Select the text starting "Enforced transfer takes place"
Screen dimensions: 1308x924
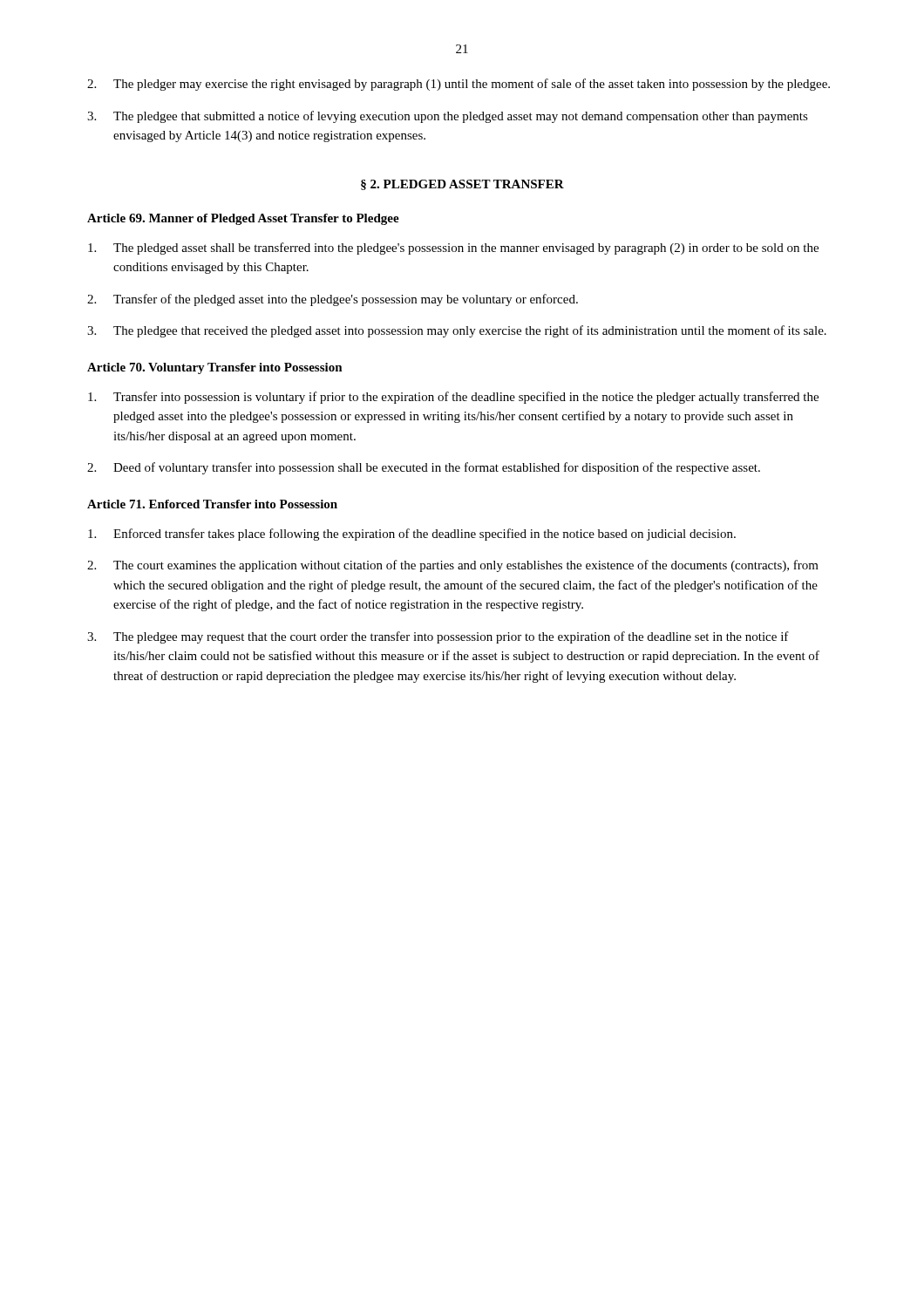coord(462,533)
